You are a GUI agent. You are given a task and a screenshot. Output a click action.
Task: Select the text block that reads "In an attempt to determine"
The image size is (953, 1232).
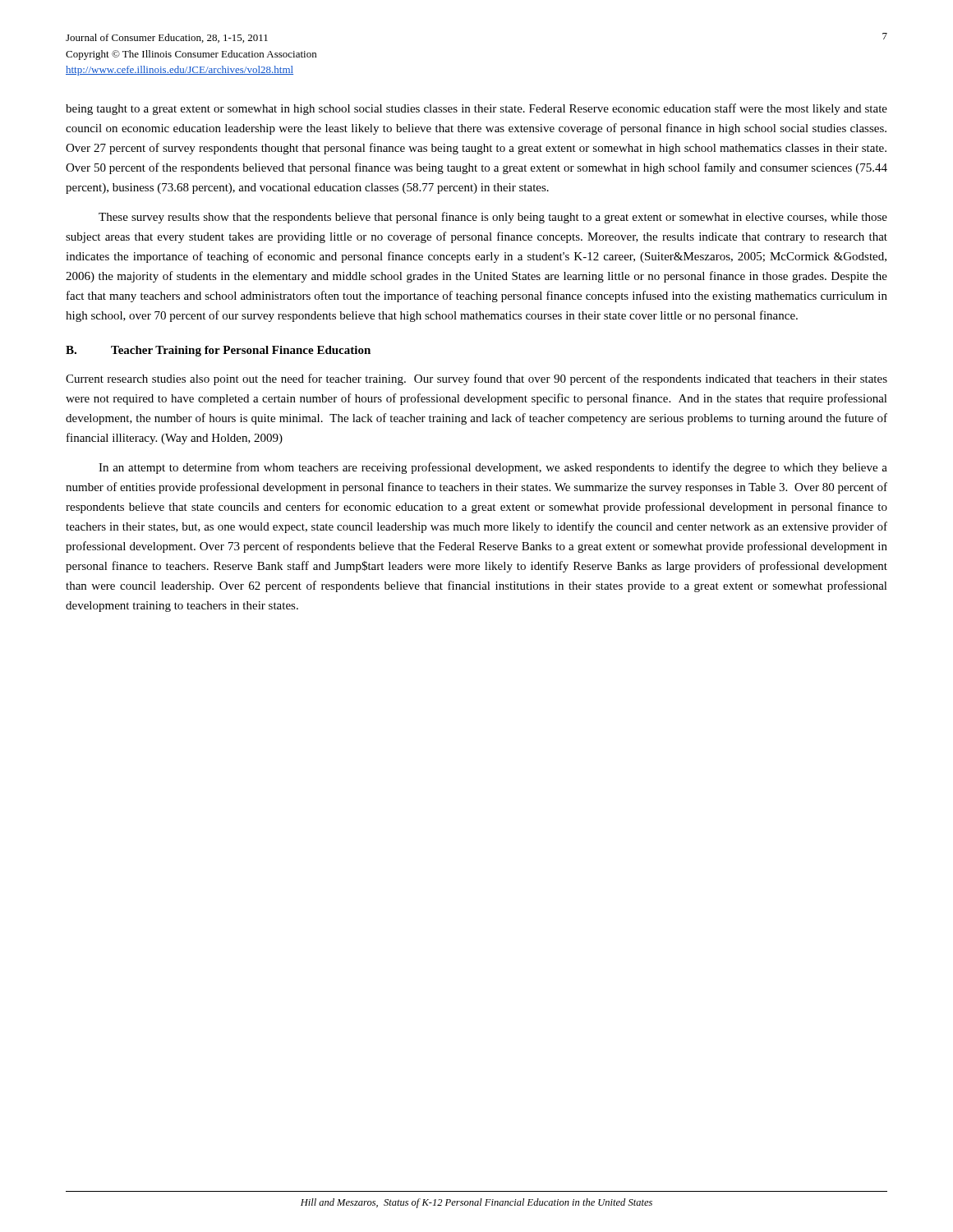476,536
